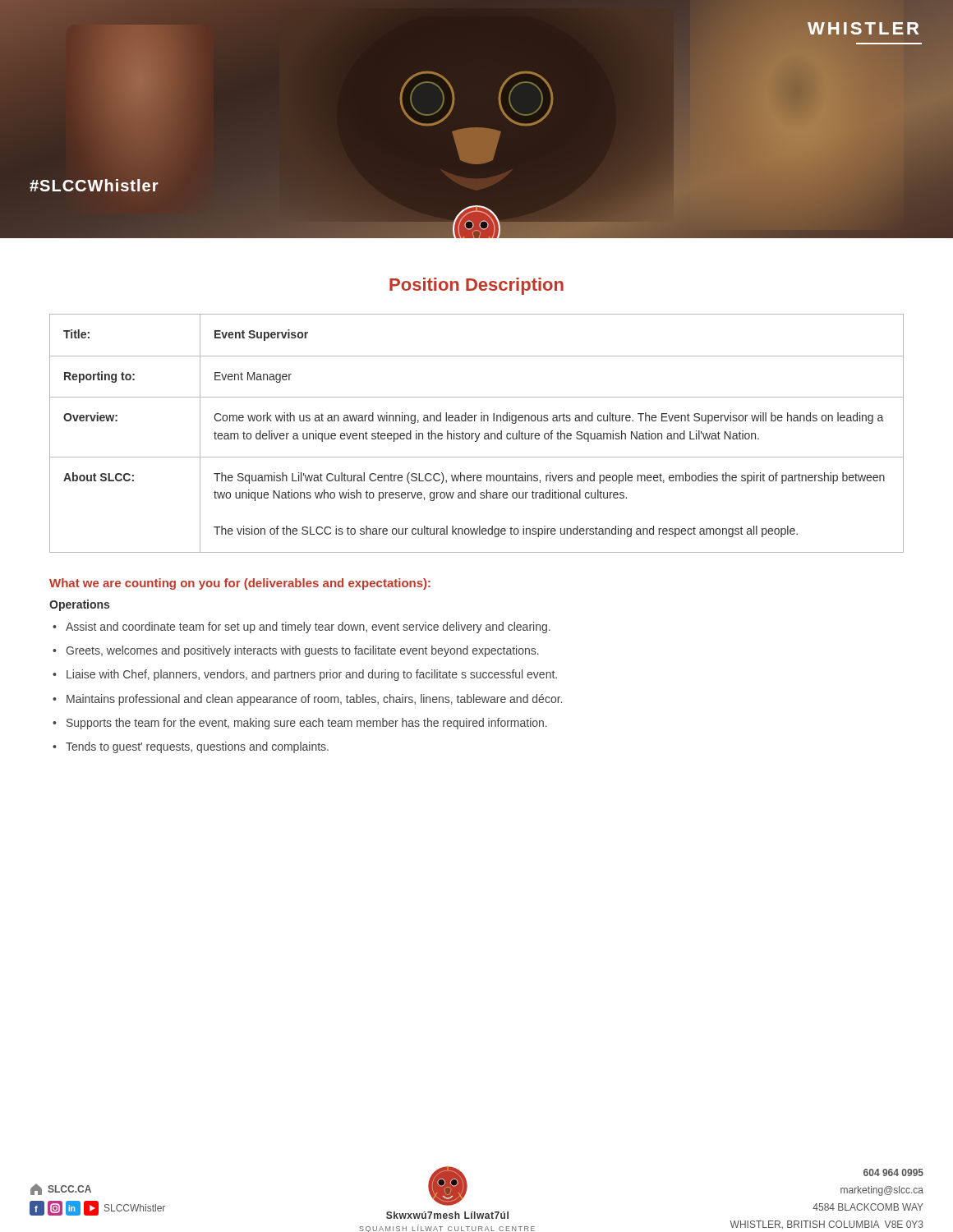Click a table
953x1232 pixels.
[476, 433]
